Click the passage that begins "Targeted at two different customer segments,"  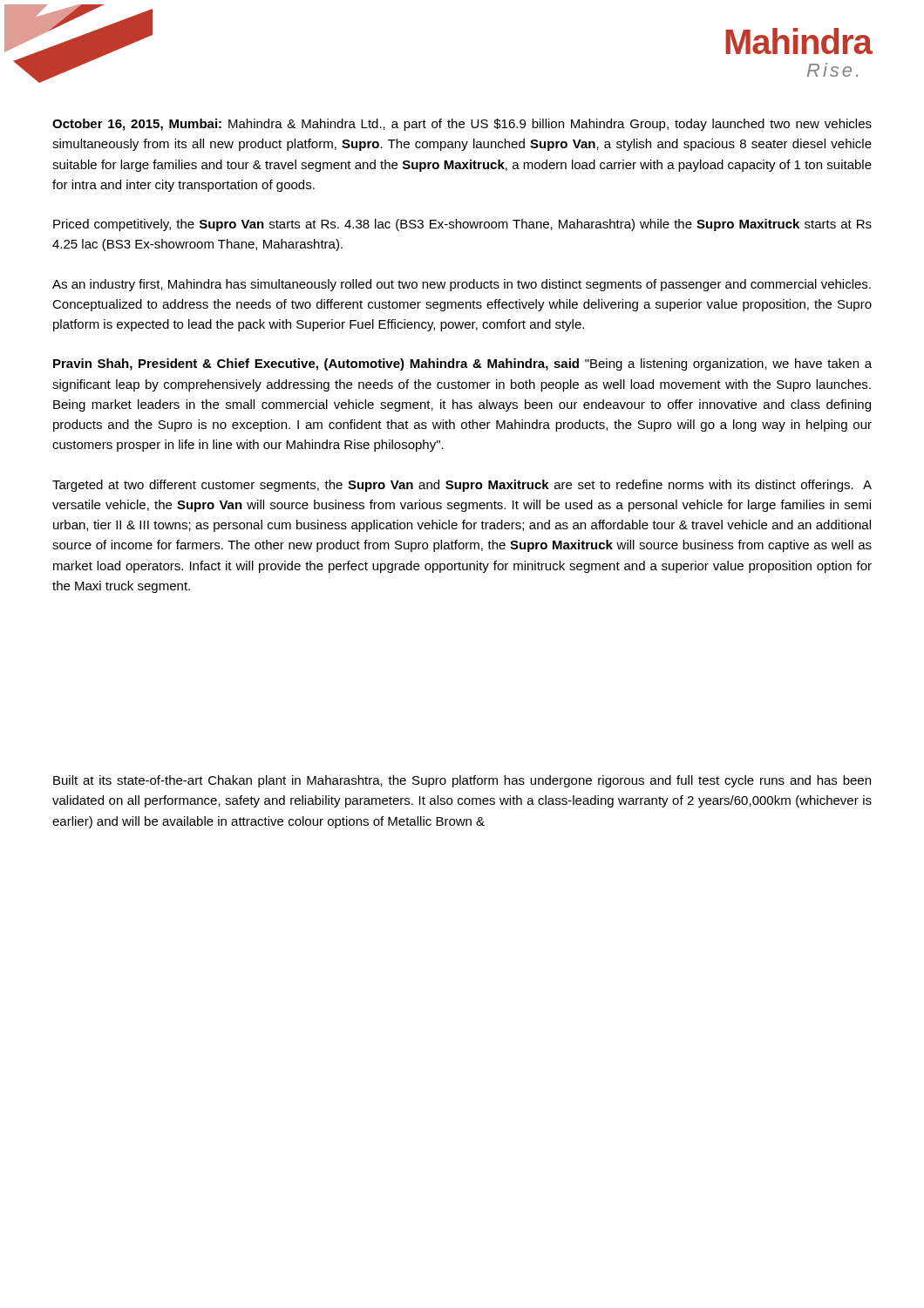(x=462, y=535)
